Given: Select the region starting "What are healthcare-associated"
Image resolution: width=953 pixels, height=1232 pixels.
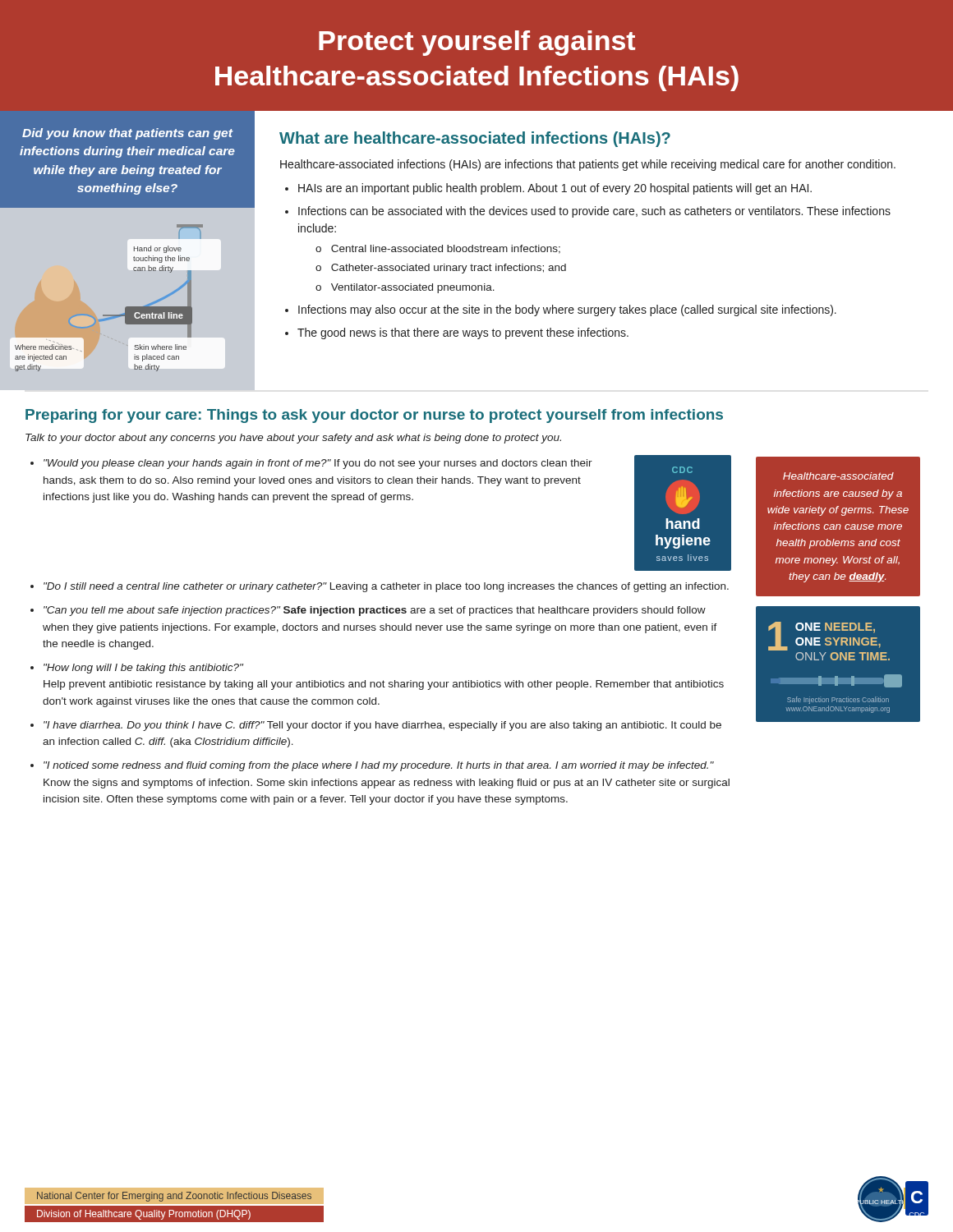Looking at the screenshot, I should 475,138.
